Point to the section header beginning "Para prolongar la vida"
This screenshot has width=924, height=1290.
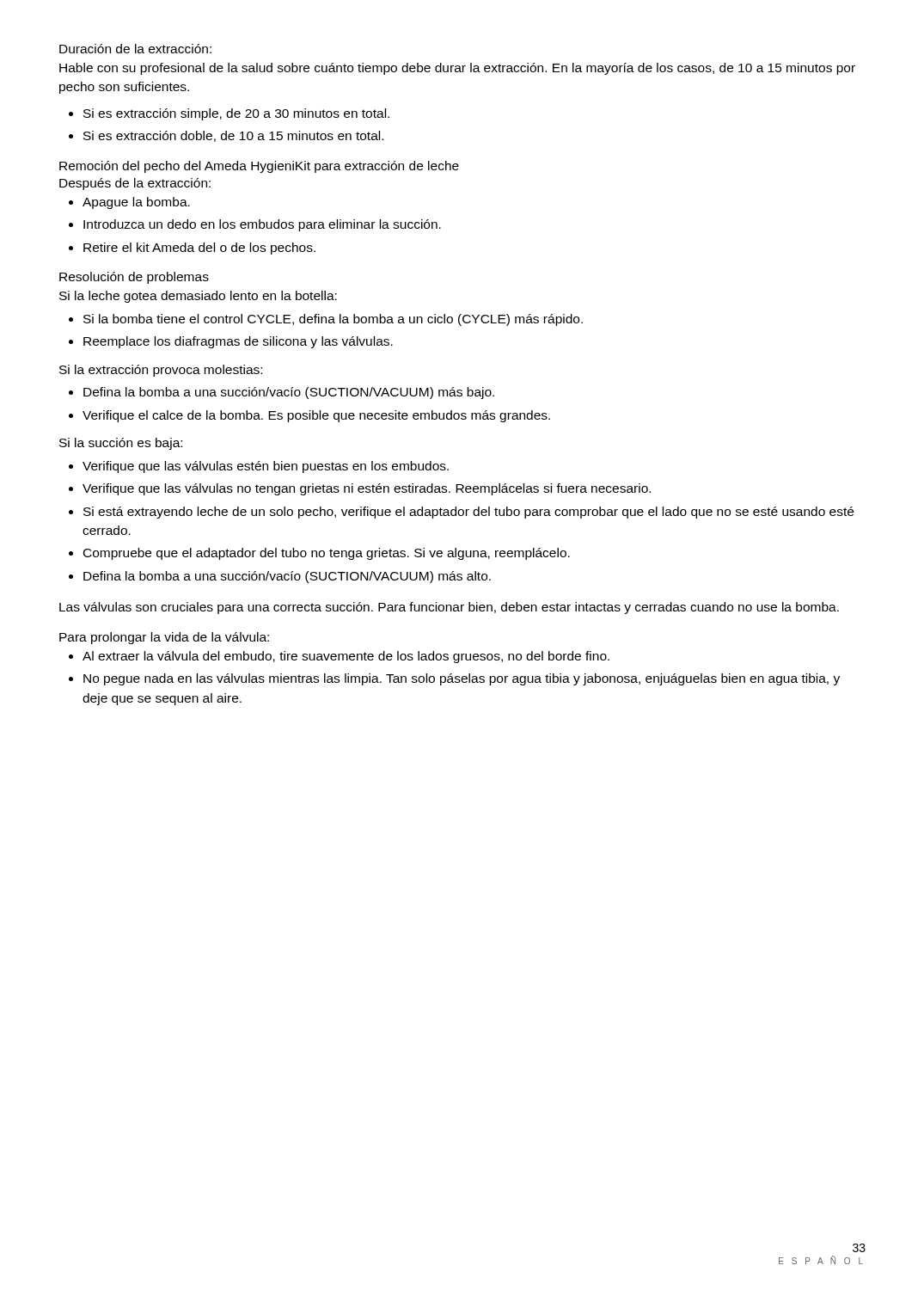click(164, 638)
